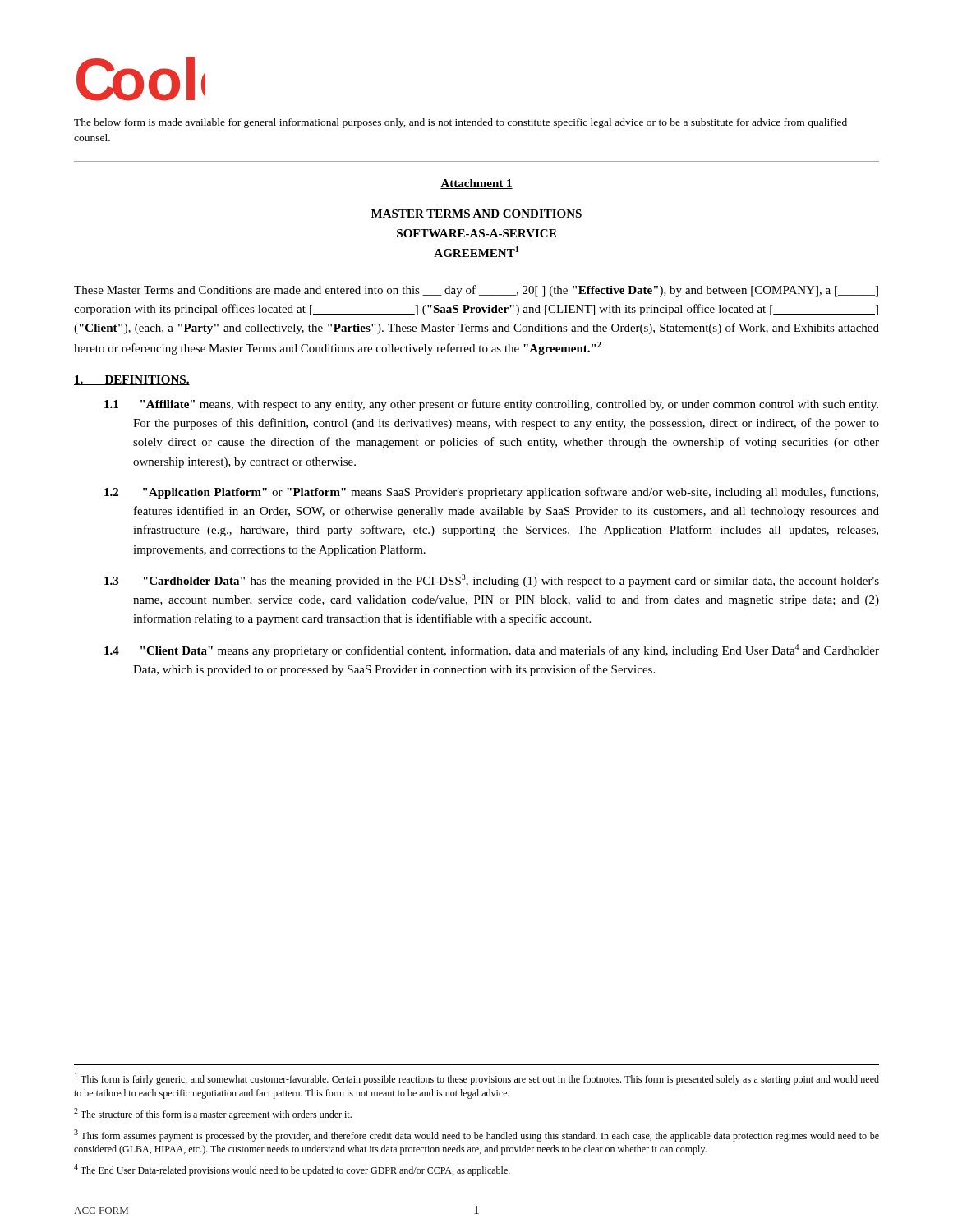Select the section header that reads "Attachment 1"
The width and height of the screenshot is (953, 1232).
pyautogui.click(x=476, y=183)
